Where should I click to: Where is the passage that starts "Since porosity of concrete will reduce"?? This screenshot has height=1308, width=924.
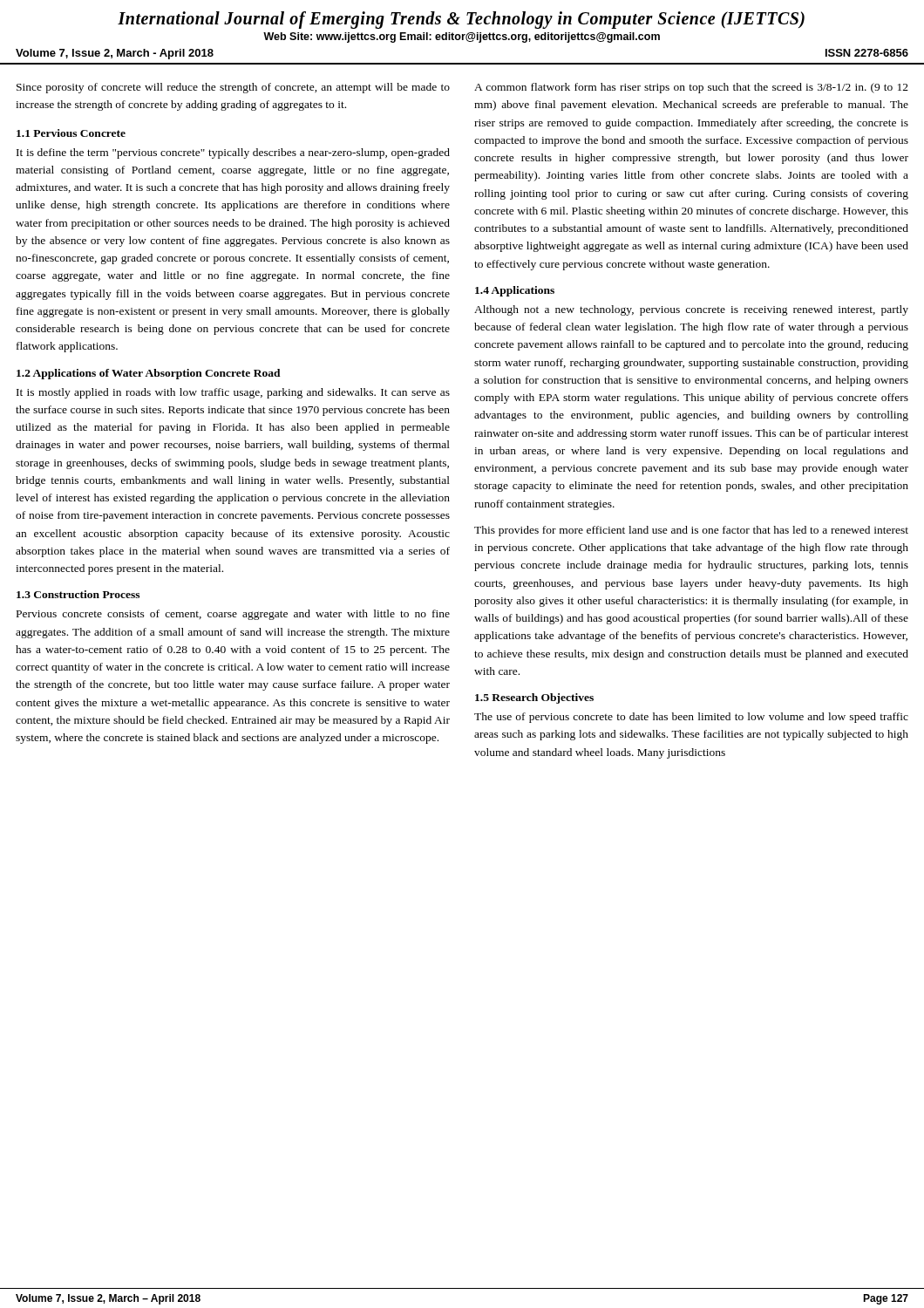[233, 96]
